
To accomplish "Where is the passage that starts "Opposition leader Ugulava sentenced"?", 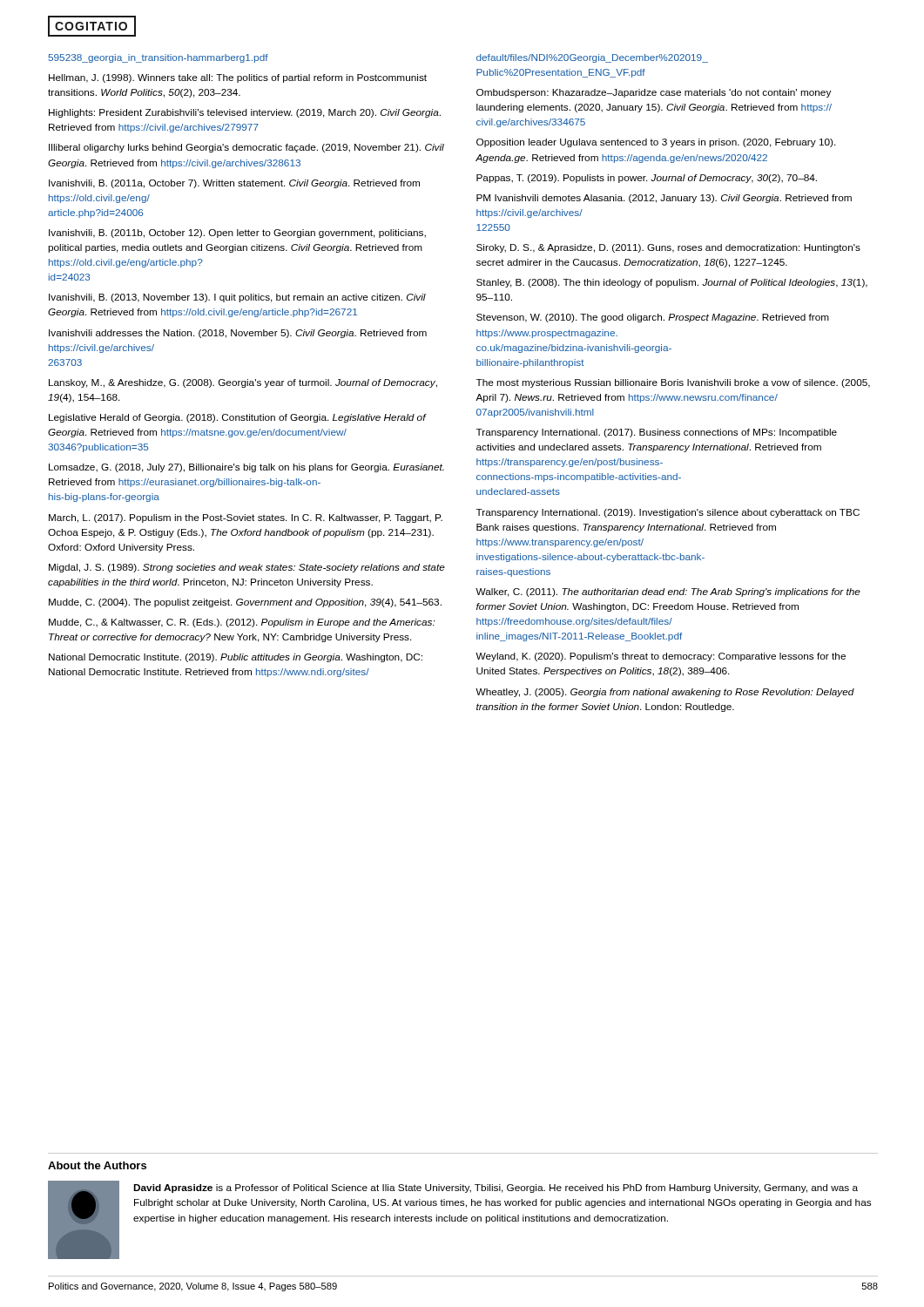I will (x=656, y=150).
